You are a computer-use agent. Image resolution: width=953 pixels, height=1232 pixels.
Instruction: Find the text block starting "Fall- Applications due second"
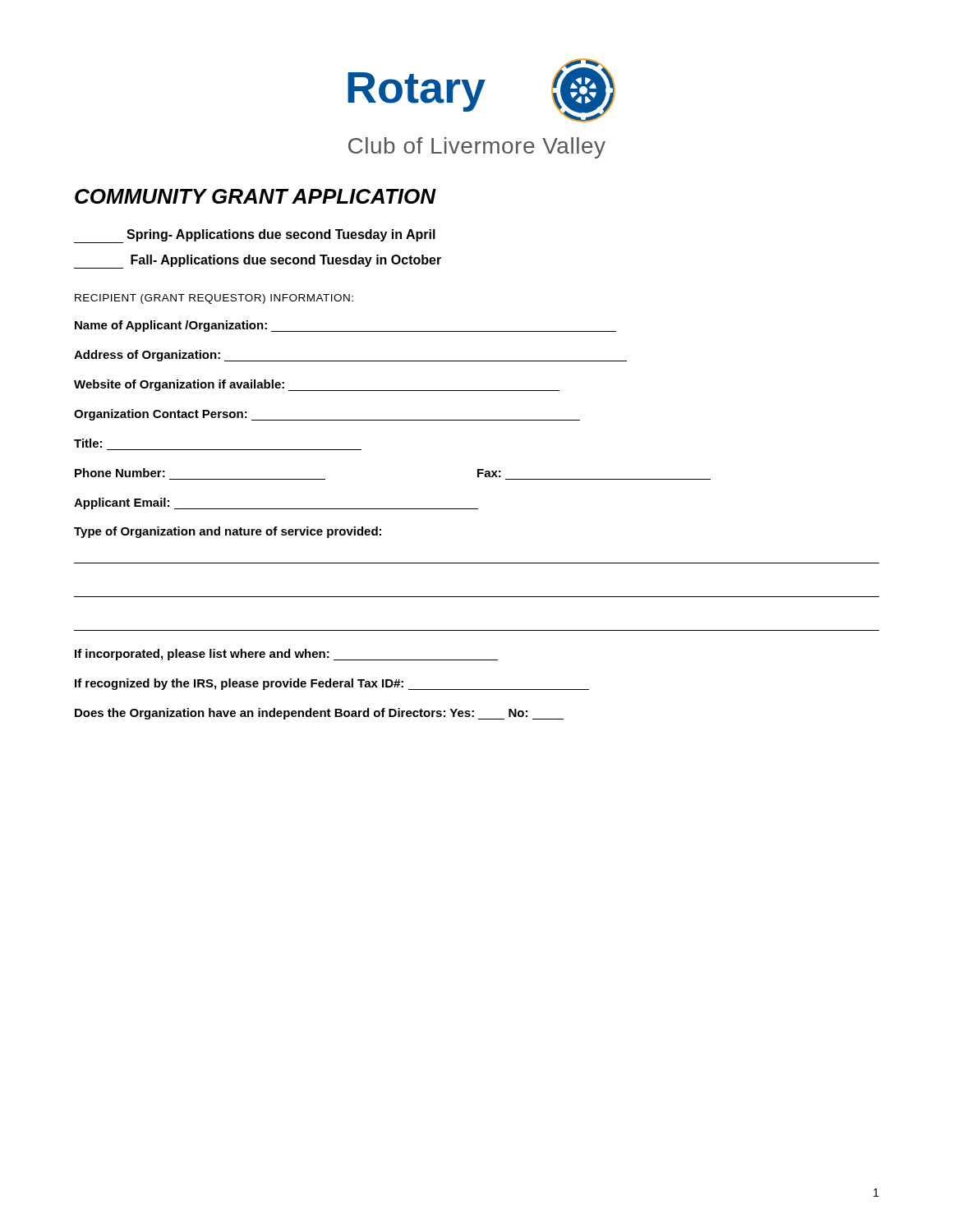coord(258,262)
